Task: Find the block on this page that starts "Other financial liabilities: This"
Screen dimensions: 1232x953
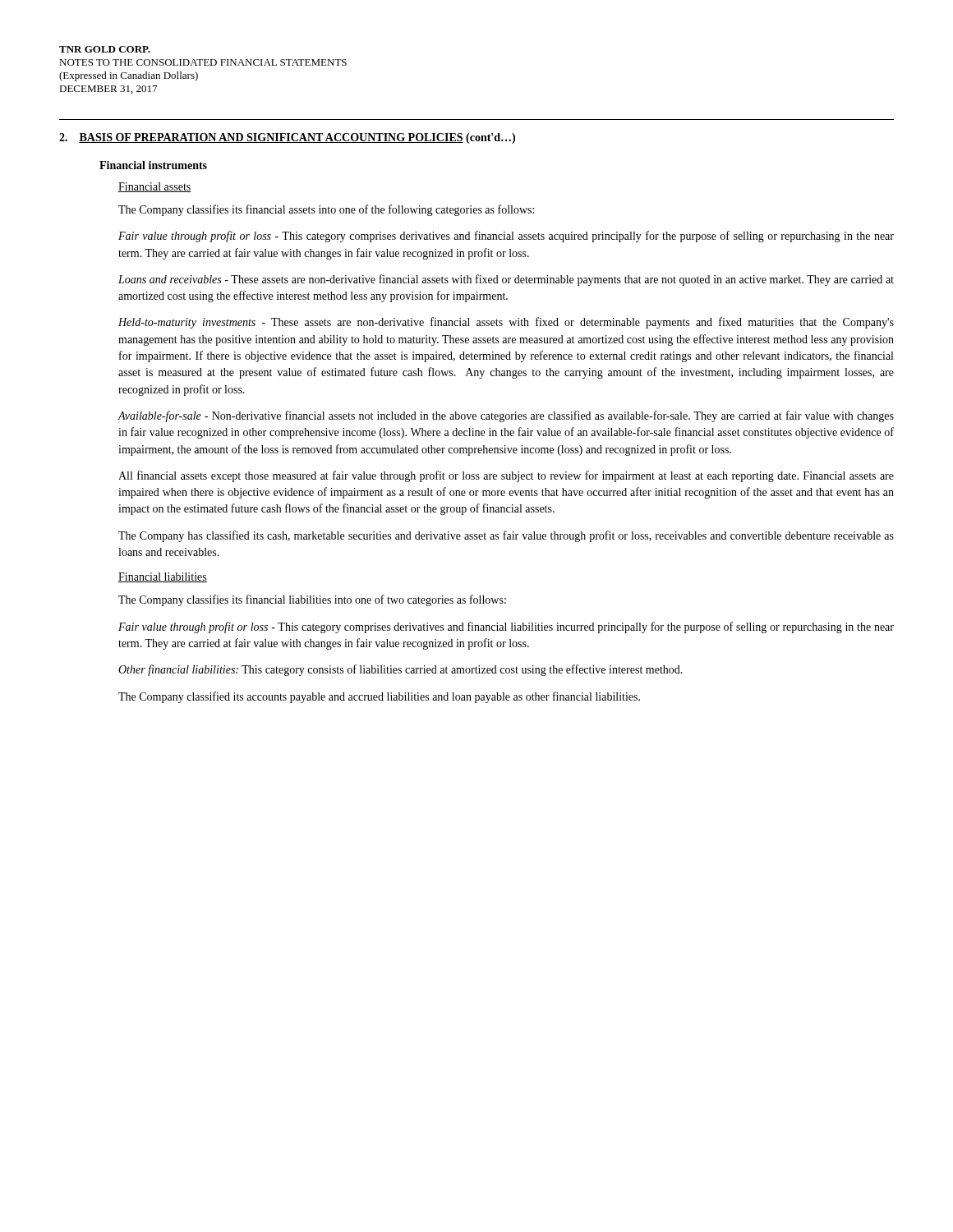Action: pos(401,670)
